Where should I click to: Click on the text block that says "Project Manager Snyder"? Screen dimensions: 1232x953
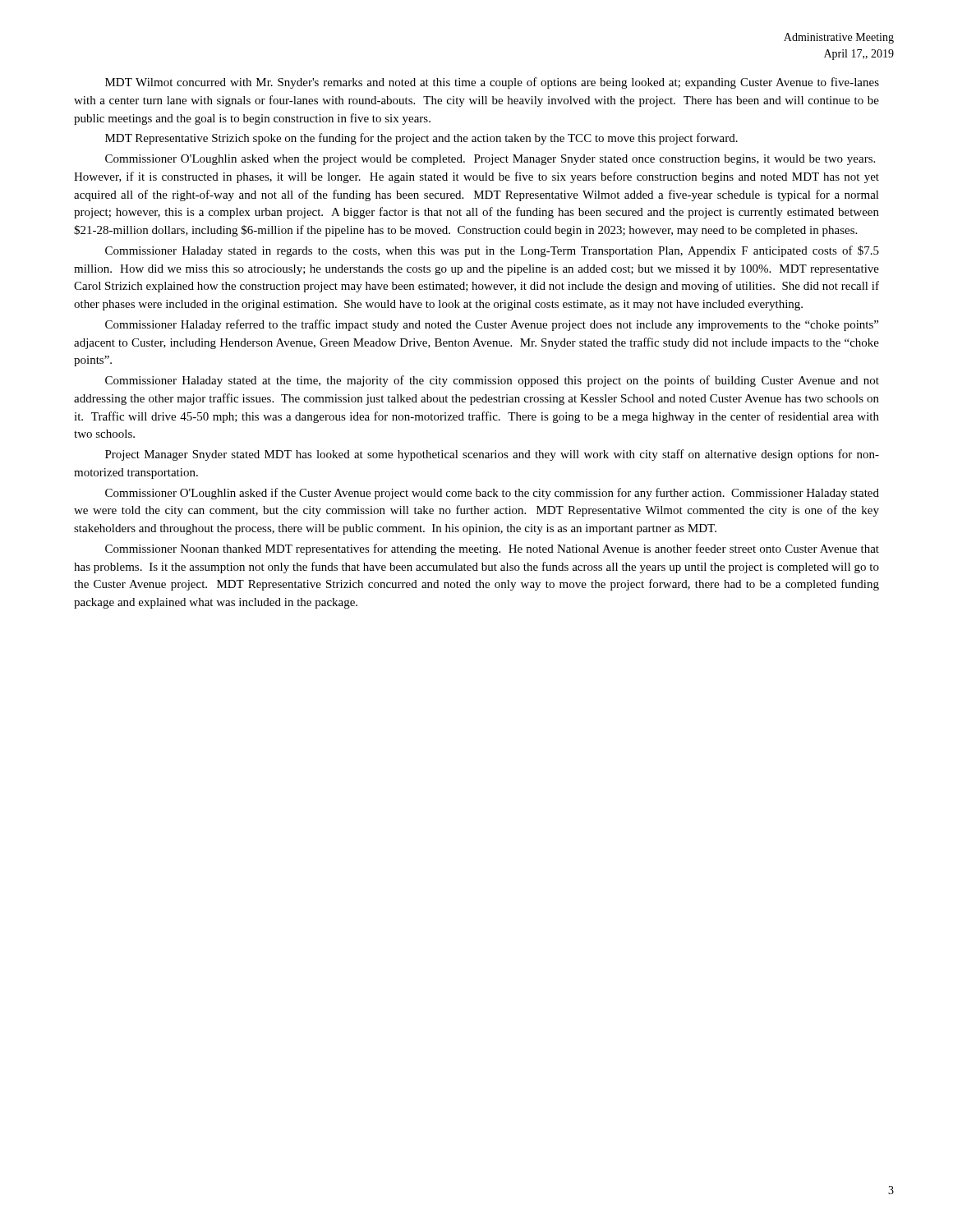476,463
